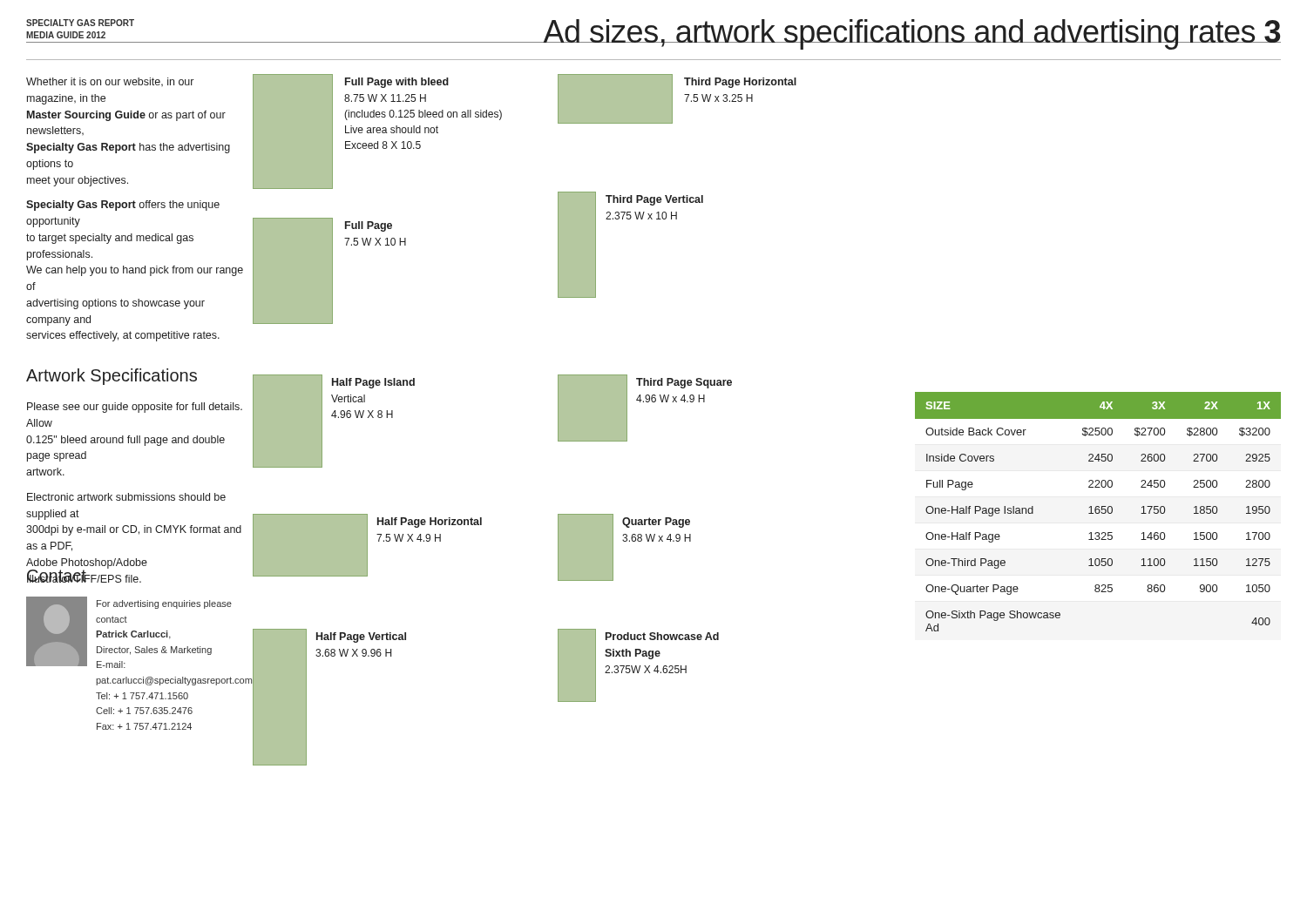Screen dimensions: 924x1307
Task: Click the passage that begins "For advertising enquiries please contact Patrick Carlucci, Director,"
Action: click(x=135, y=666)
